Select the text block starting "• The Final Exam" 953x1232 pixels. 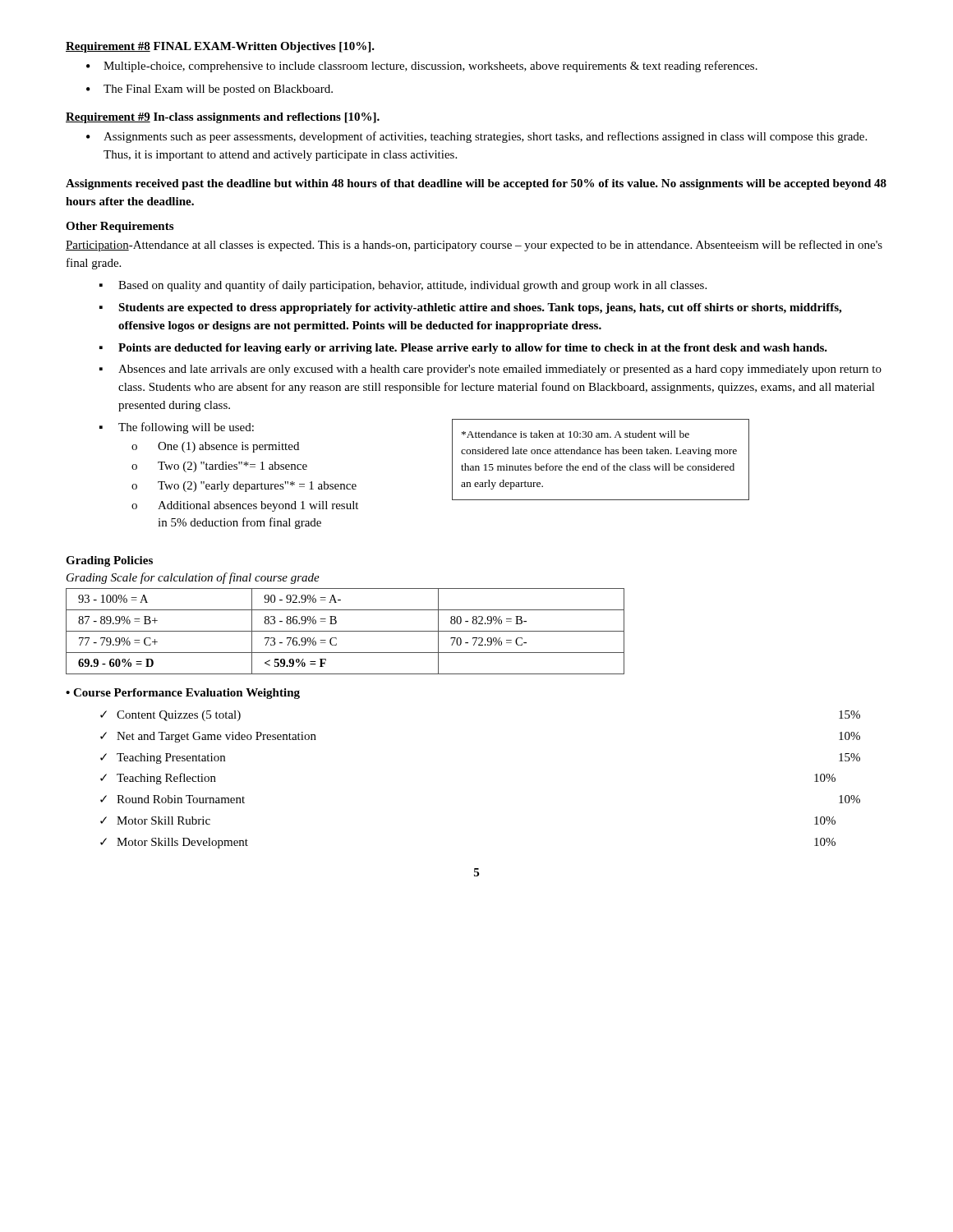[x=210, y=90]
